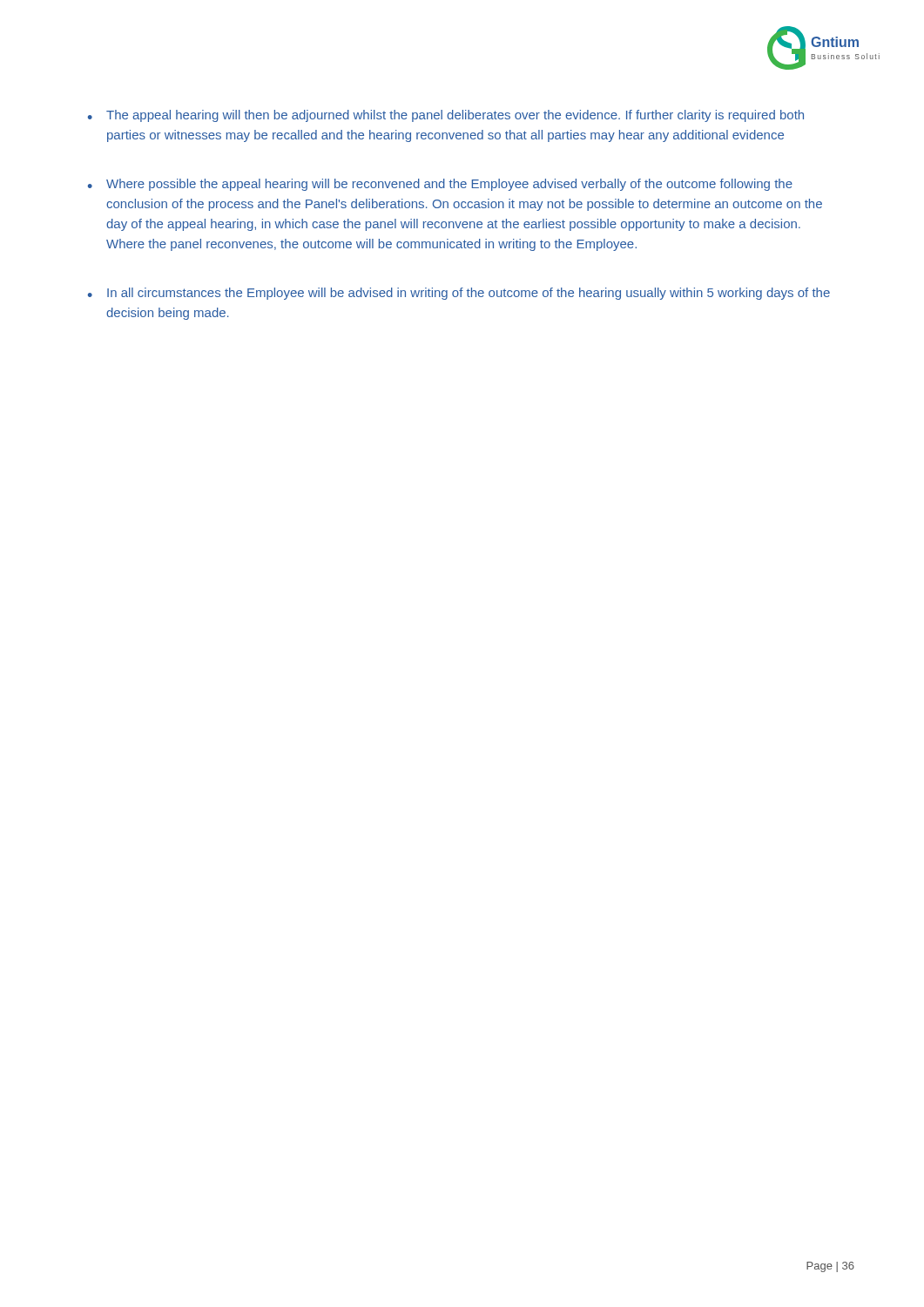Viewport: 924px width, 1307px height.
Task: Click on the logo
Action: [x=824, y=52]
